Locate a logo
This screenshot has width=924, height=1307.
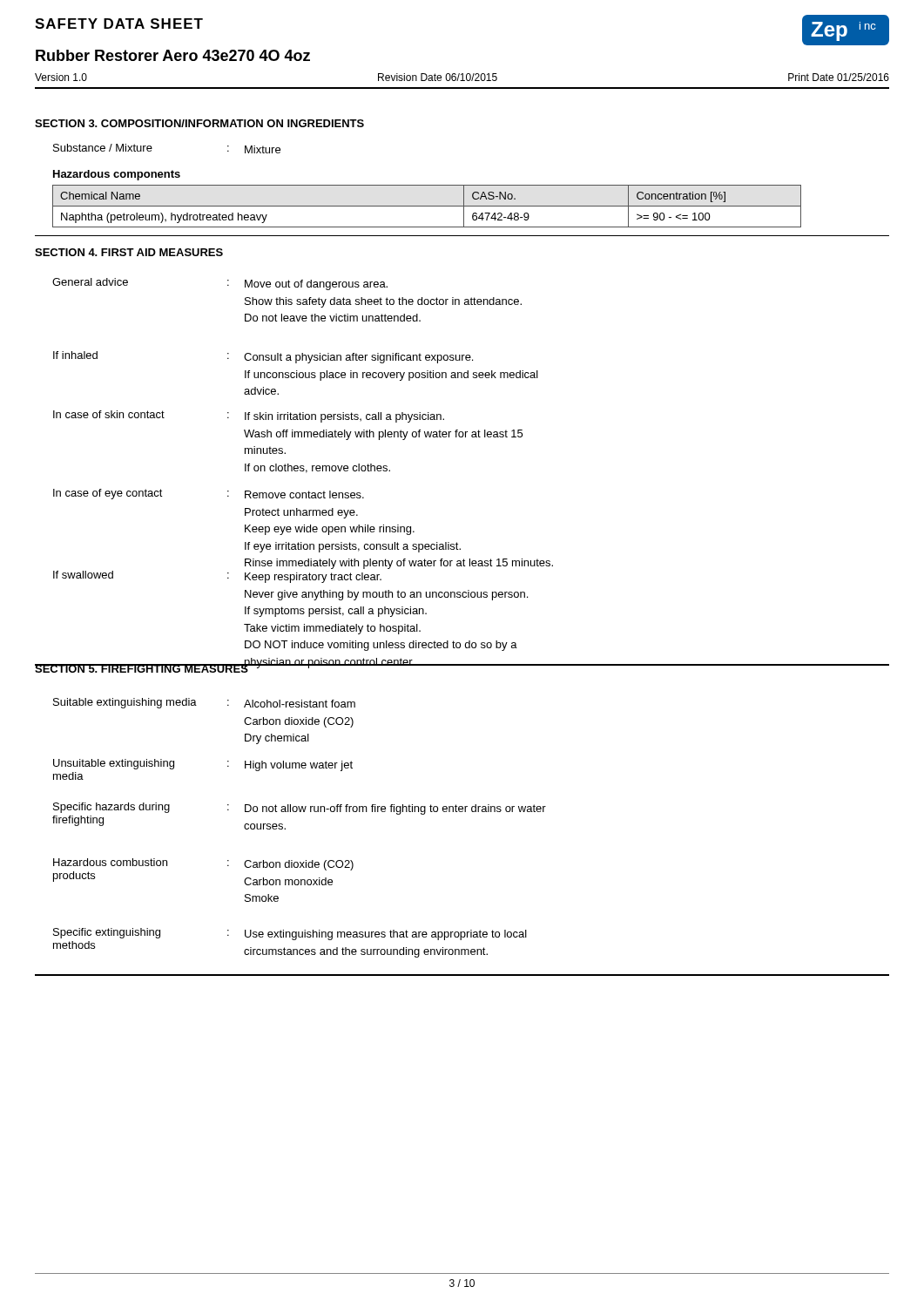[x=846, y=30]
